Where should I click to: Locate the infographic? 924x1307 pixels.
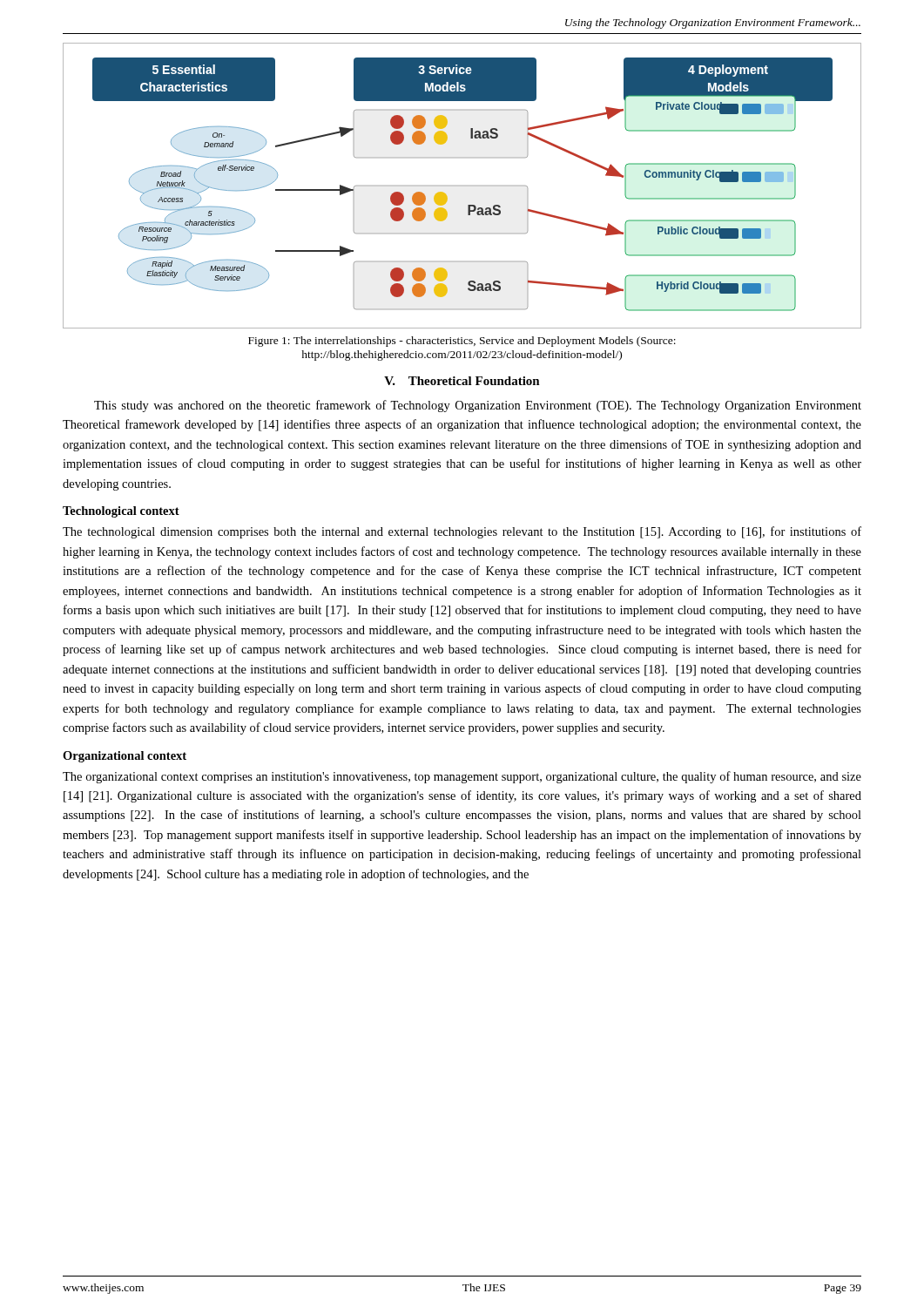462,186
